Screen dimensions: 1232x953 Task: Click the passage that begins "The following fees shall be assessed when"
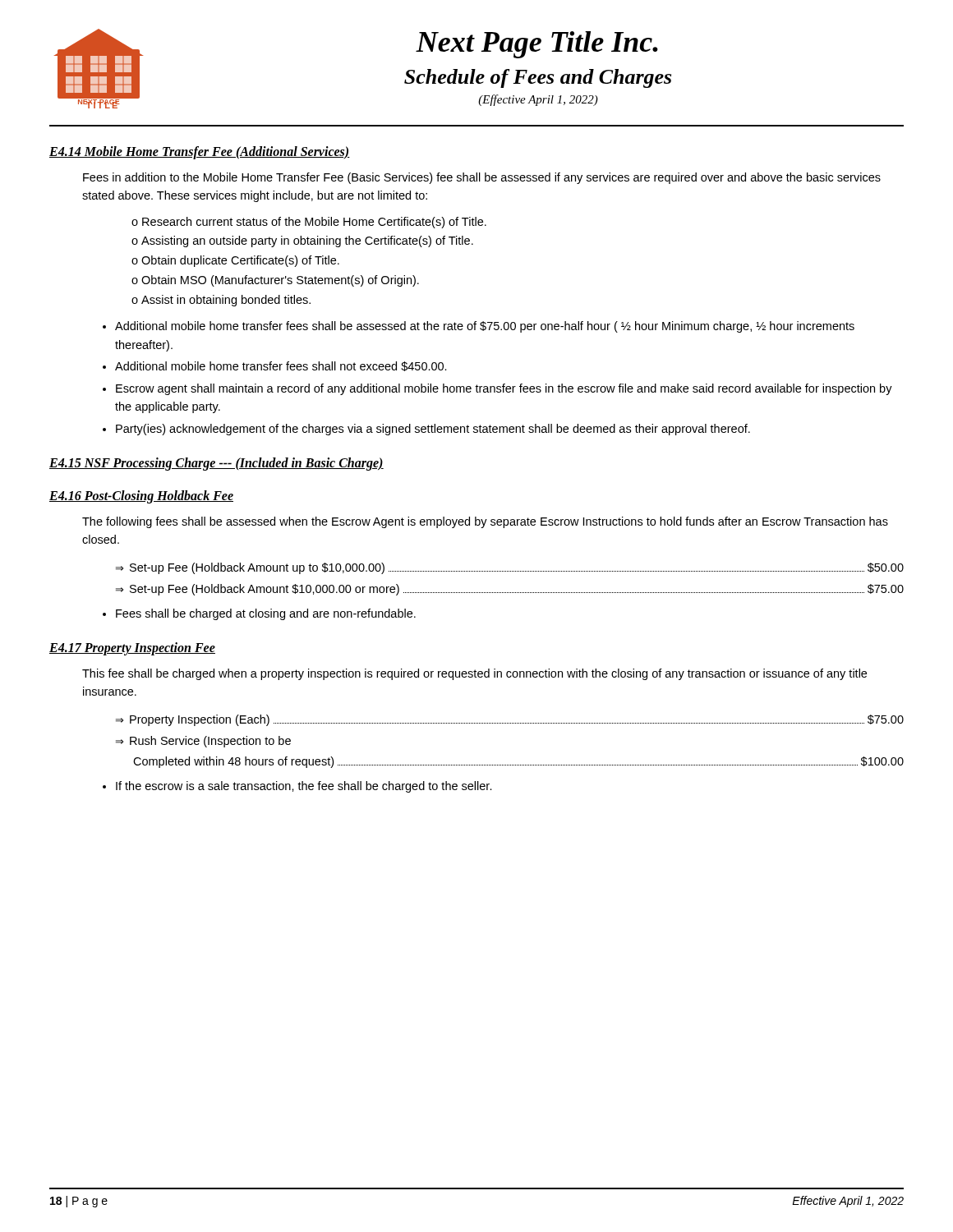click(485, 530)
